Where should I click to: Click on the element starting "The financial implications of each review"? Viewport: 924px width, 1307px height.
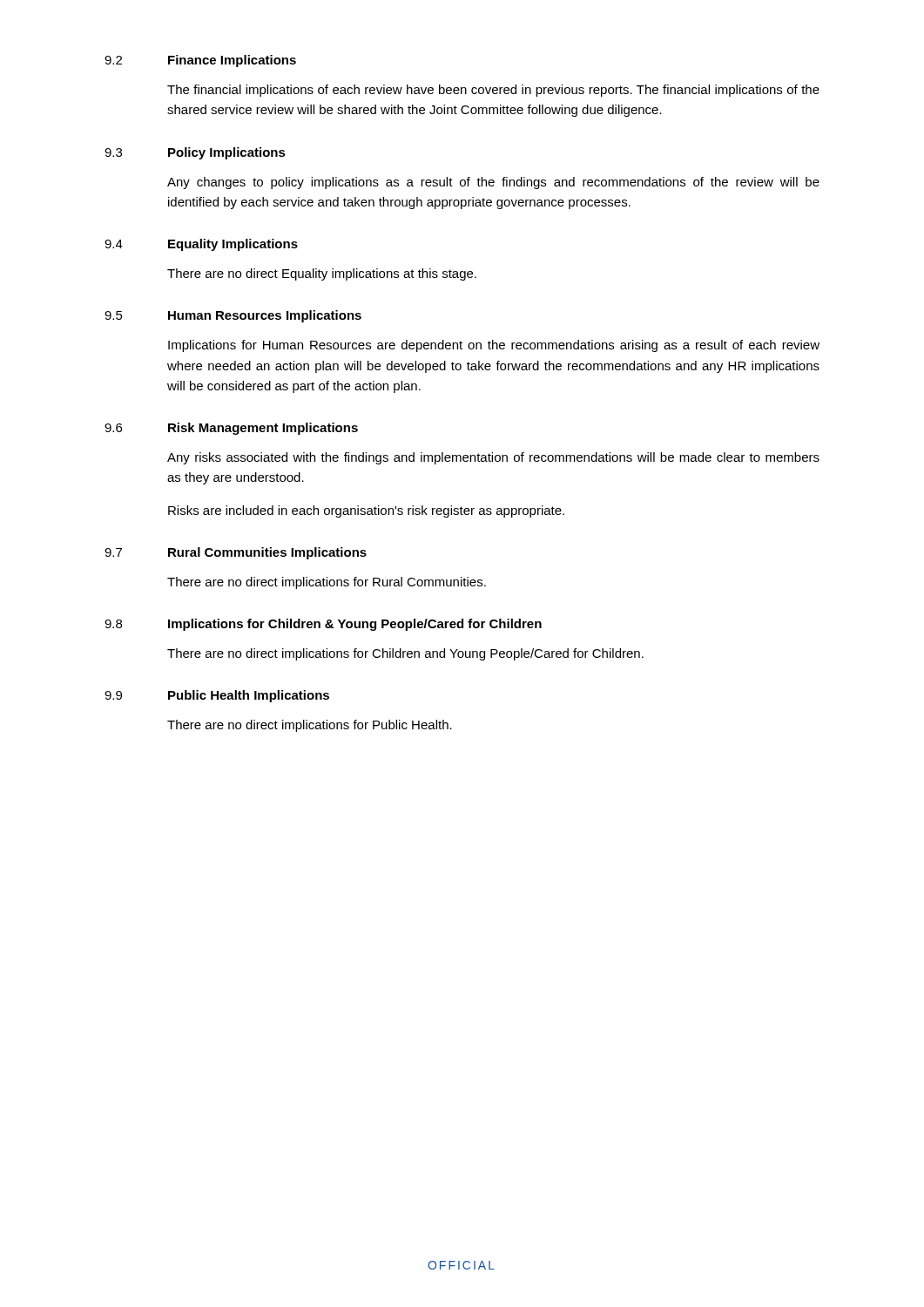[x=493, y=99]
